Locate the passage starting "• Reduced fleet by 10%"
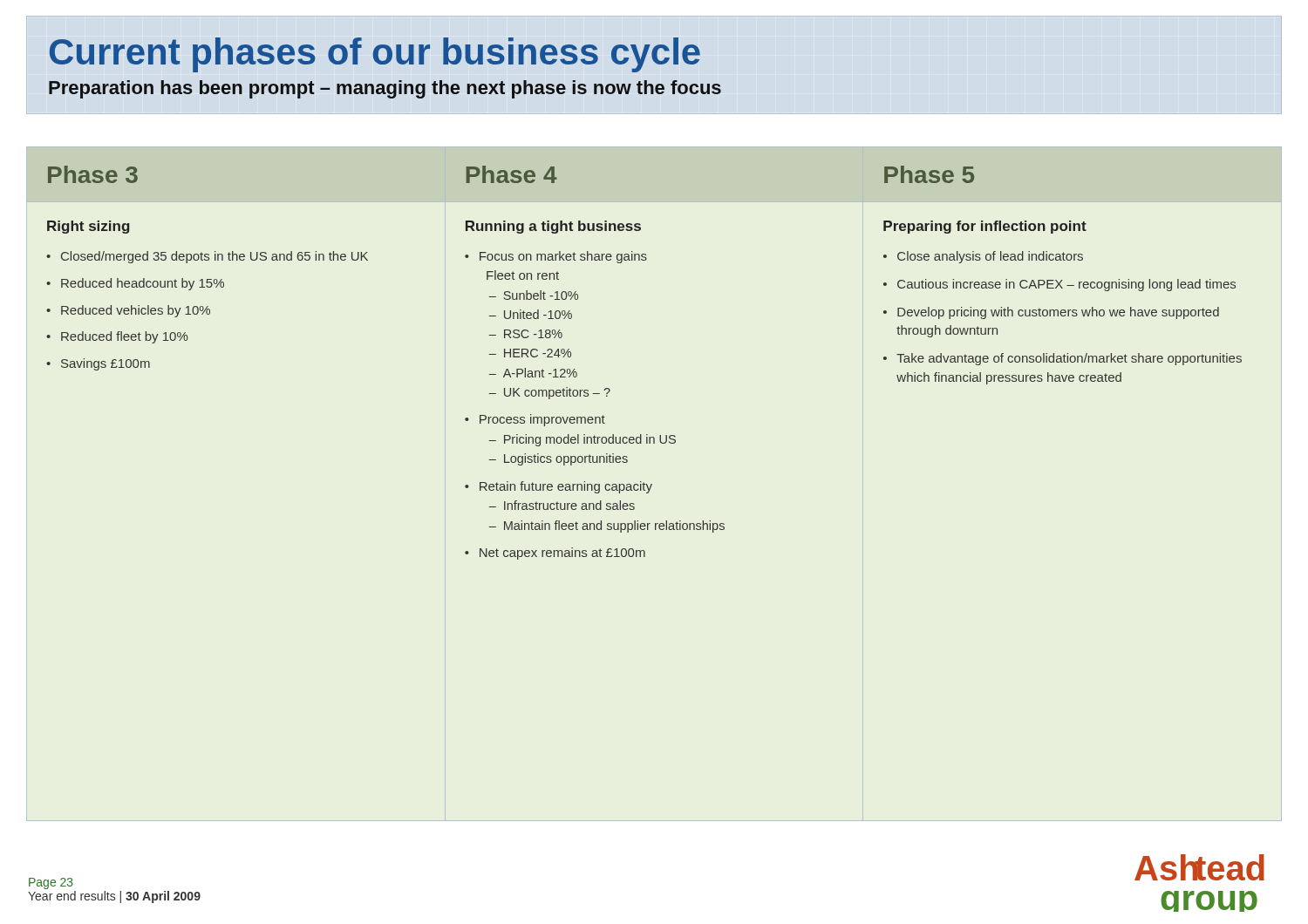Screen dimensions: 924x1308 pos(117,337)
